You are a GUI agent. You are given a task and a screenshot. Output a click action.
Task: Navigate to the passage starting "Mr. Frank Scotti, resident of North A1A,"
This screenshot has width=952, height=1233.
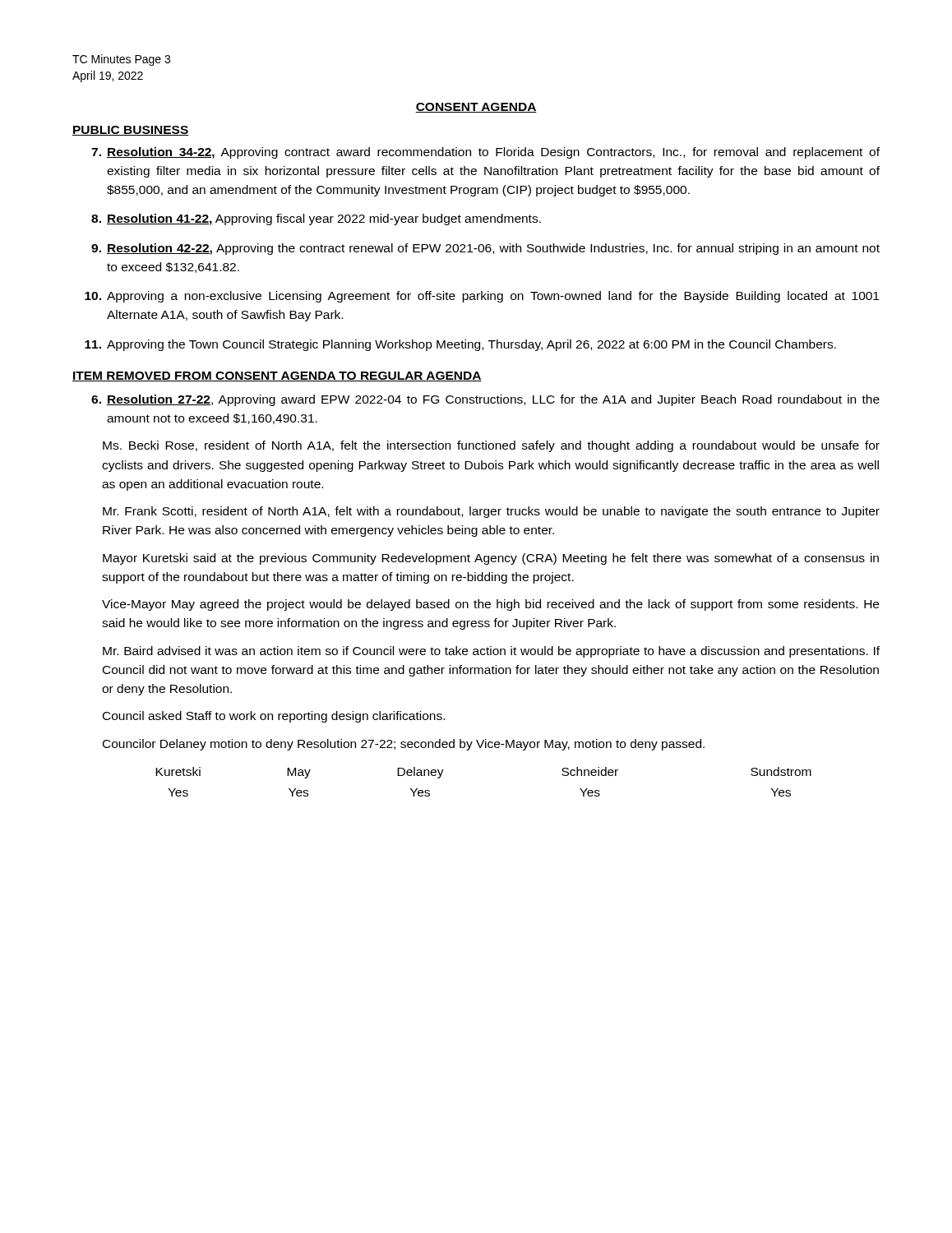[x=491, y=521]
